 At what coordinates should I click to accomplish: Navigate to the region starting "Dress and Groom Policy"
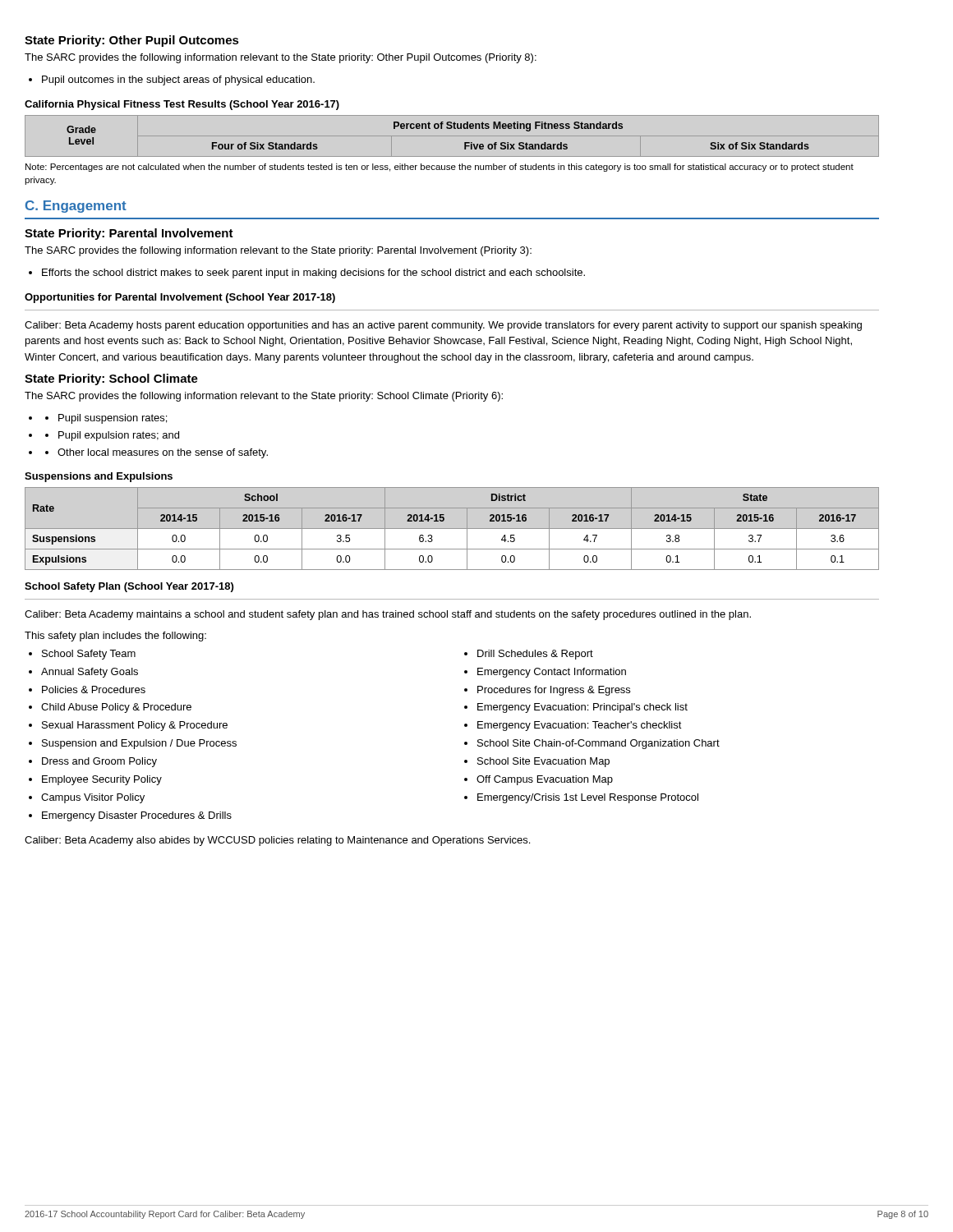[x=99, y=762]
